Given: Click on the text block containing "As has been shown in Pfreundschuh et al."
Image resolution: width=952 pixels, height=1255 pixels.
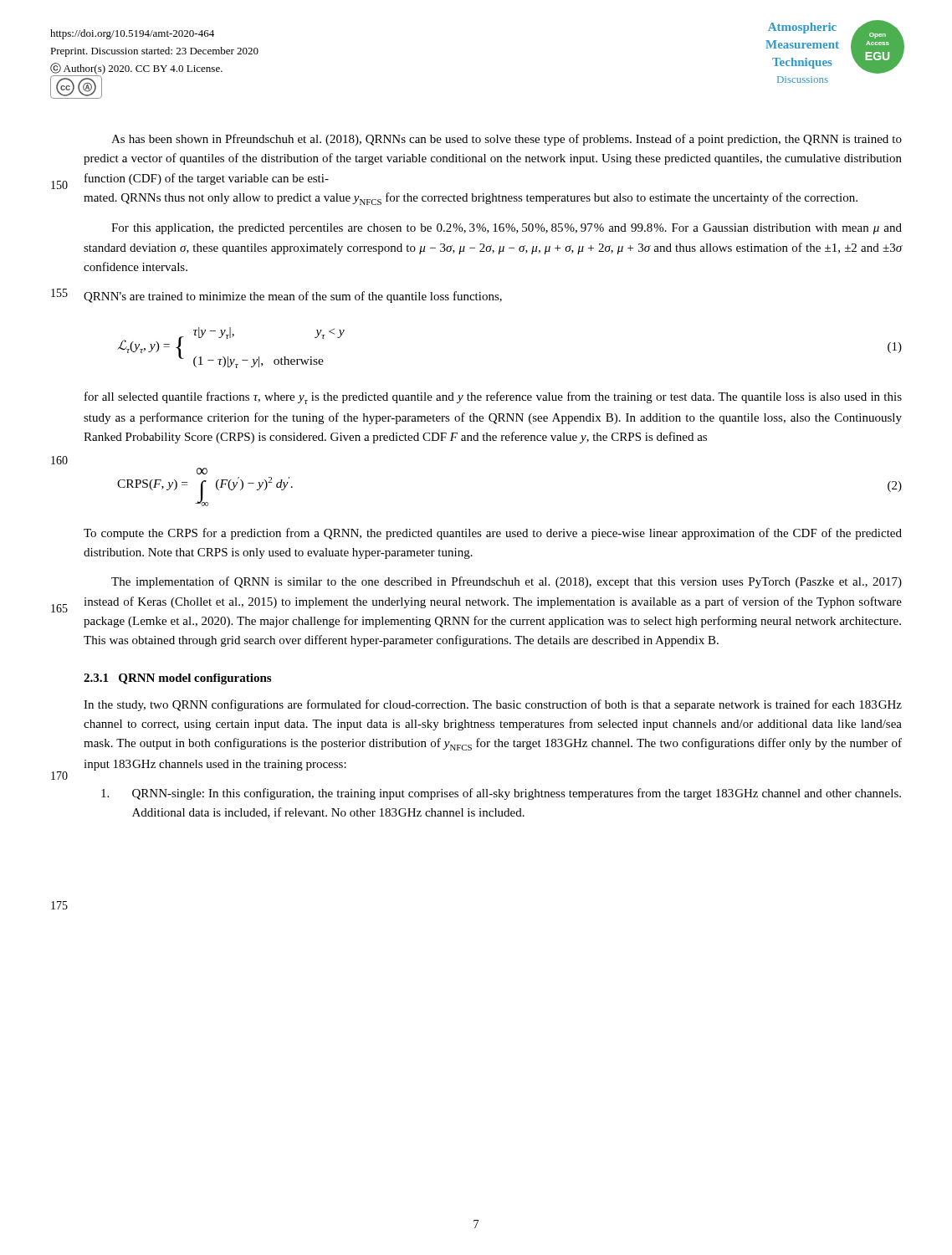Looking at the screenshot, I should point(493,168).
